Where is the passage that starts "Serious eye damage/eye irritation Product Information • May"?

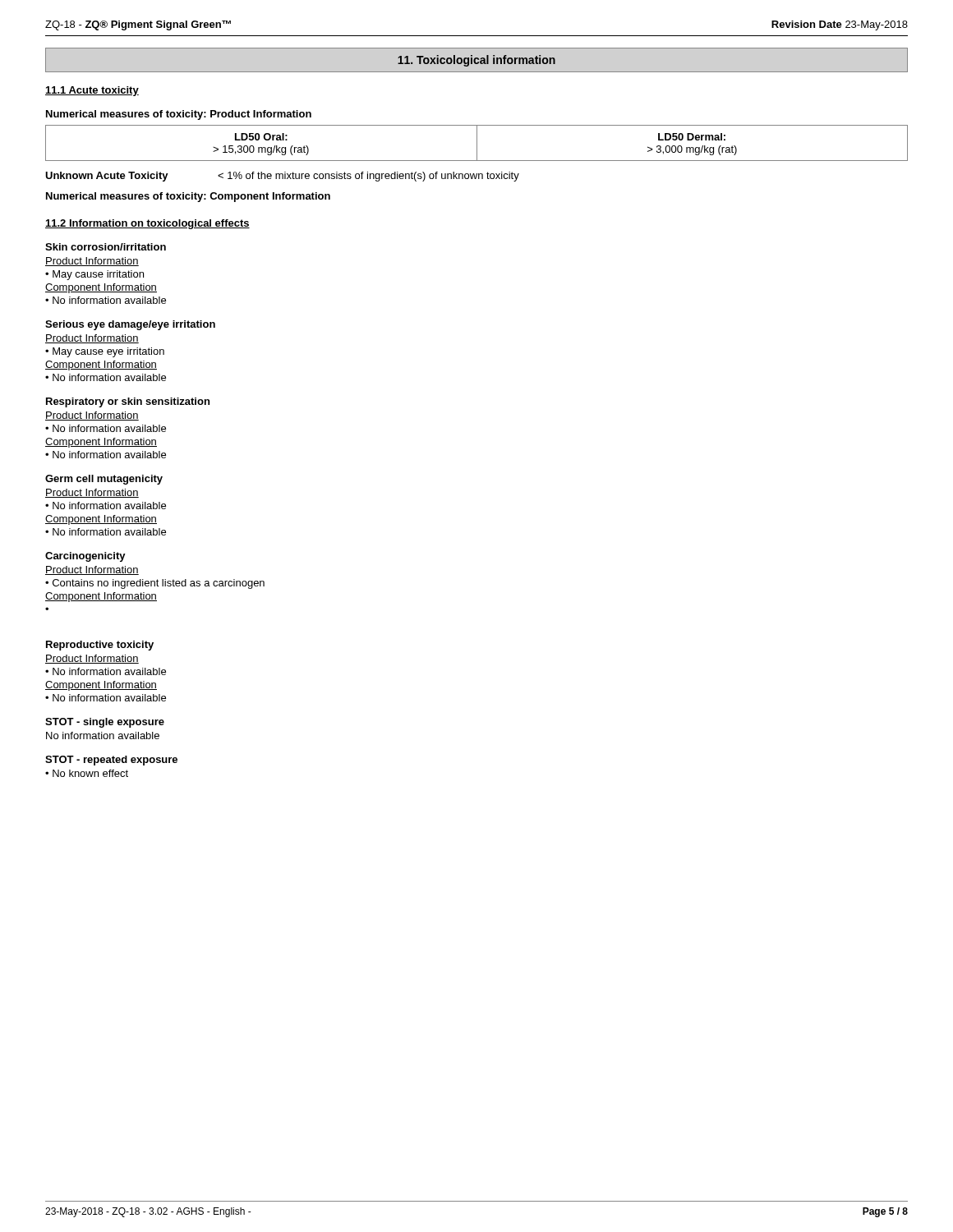point(130,325)
